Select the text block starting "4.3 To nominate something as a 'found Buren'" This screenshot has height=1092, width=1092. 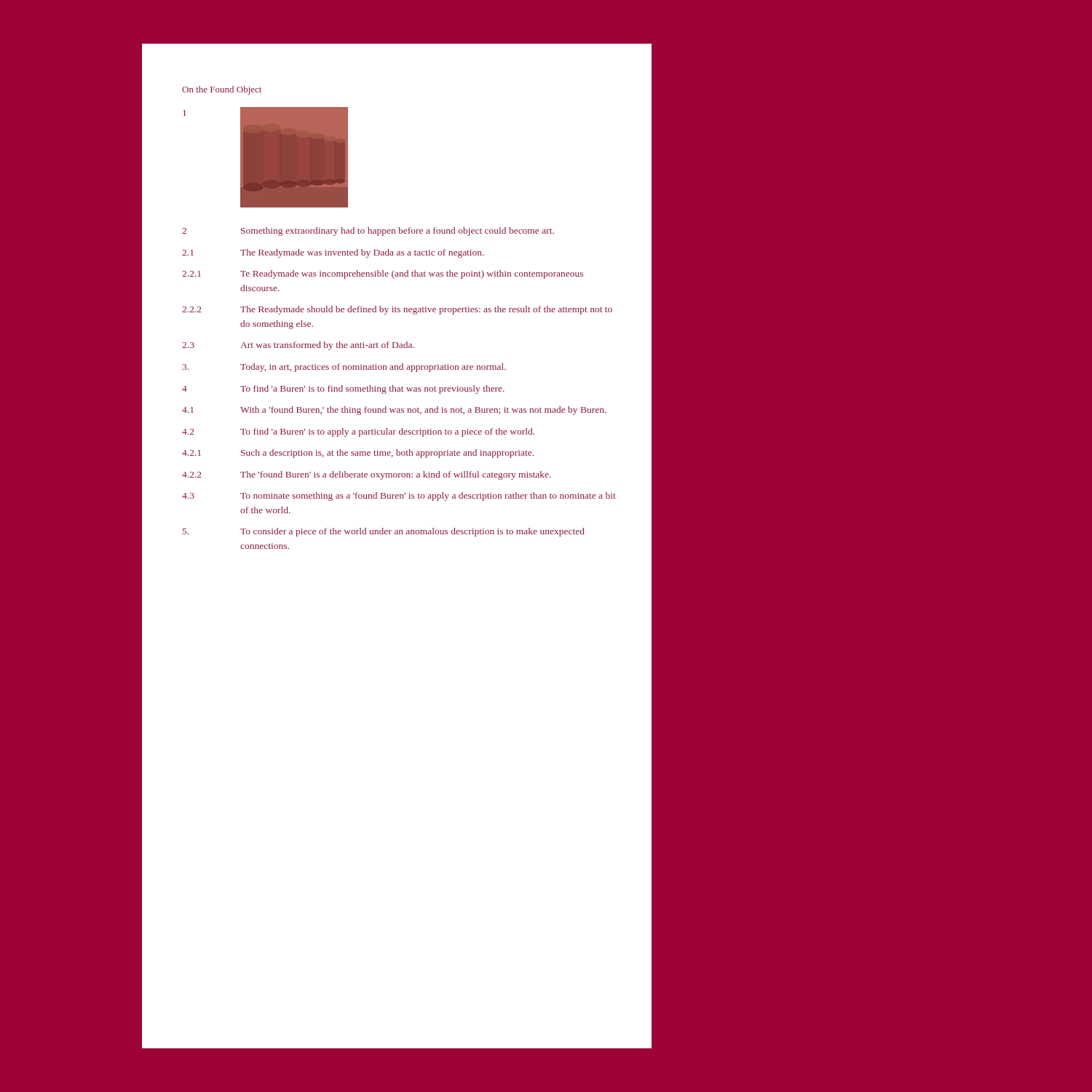tap(402, 503)
